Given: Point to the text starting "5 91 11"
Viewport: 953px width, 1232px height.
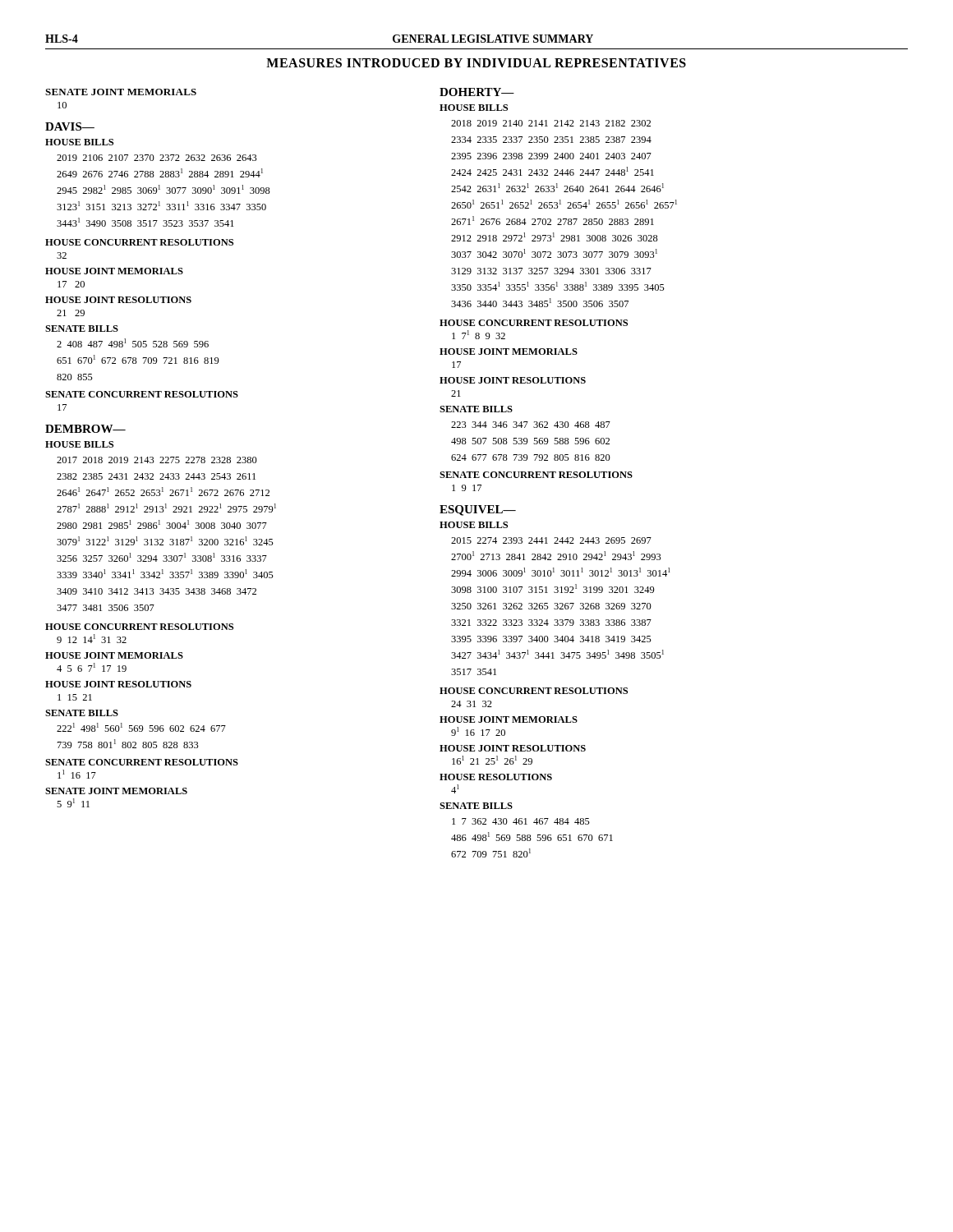Looking at the screenshot, I should point(74,804).
